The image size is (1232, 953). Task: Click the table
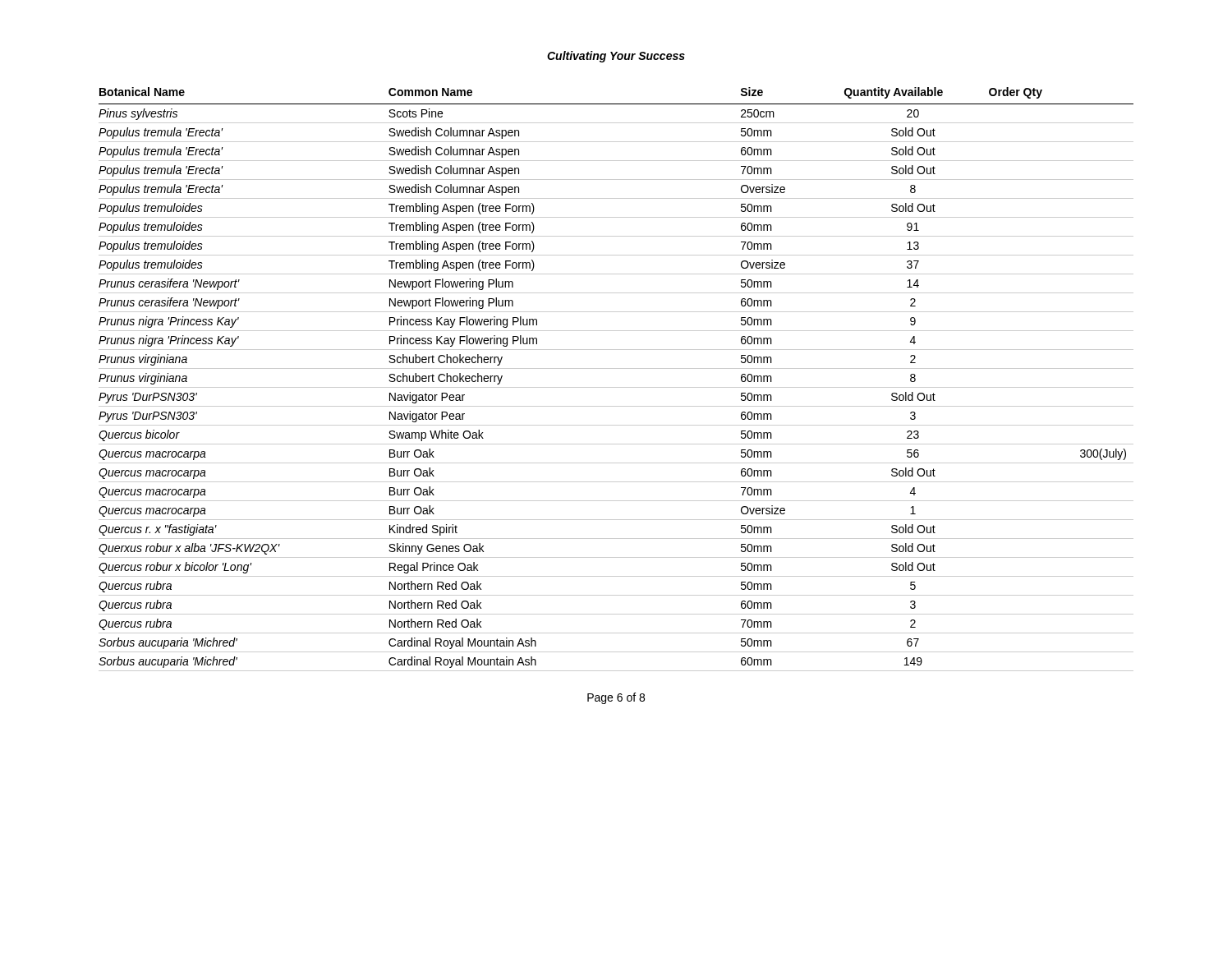click(x=616, y=377)
